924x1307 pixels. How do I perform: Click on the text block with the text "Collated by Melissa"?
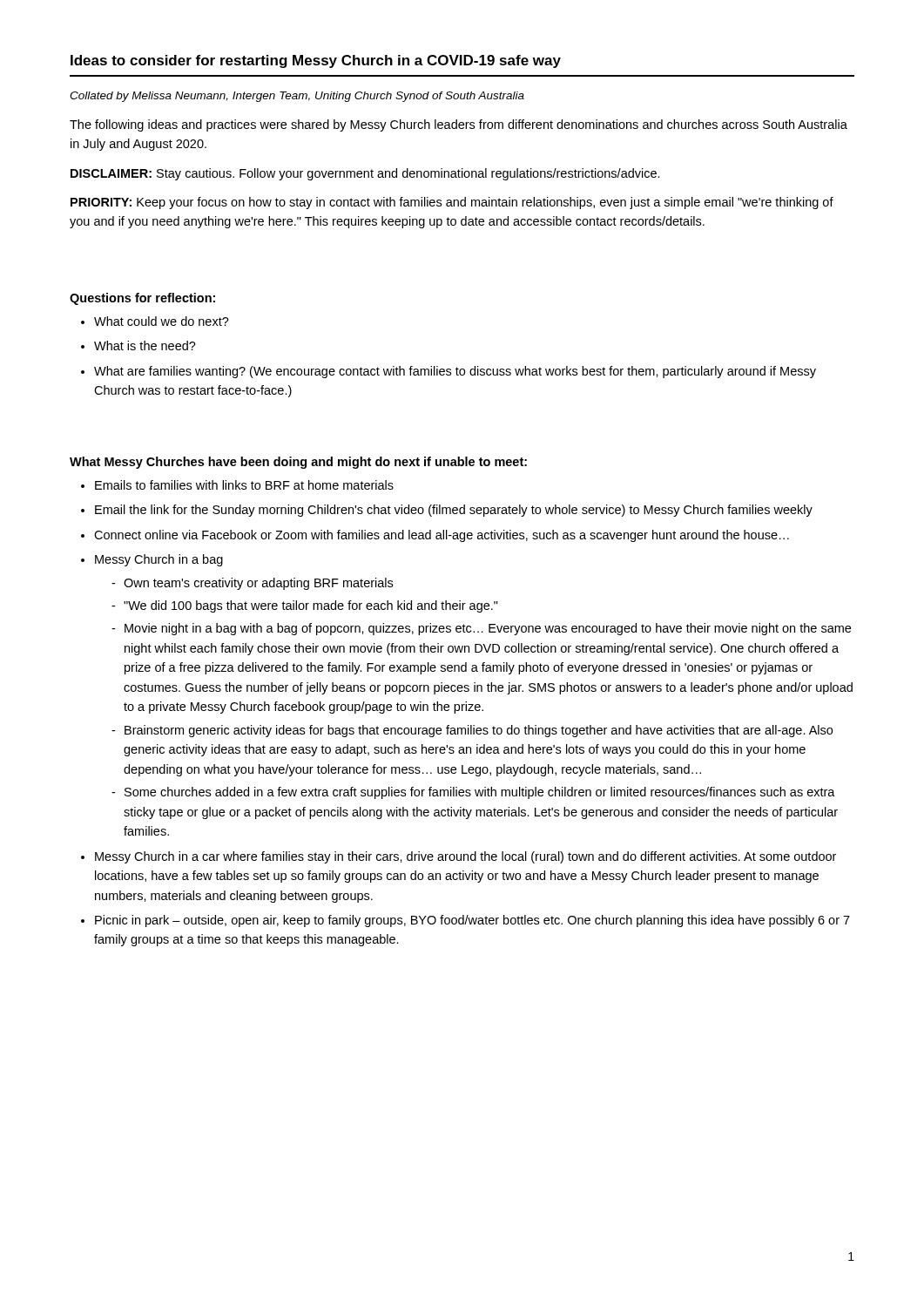pos(297,95)
